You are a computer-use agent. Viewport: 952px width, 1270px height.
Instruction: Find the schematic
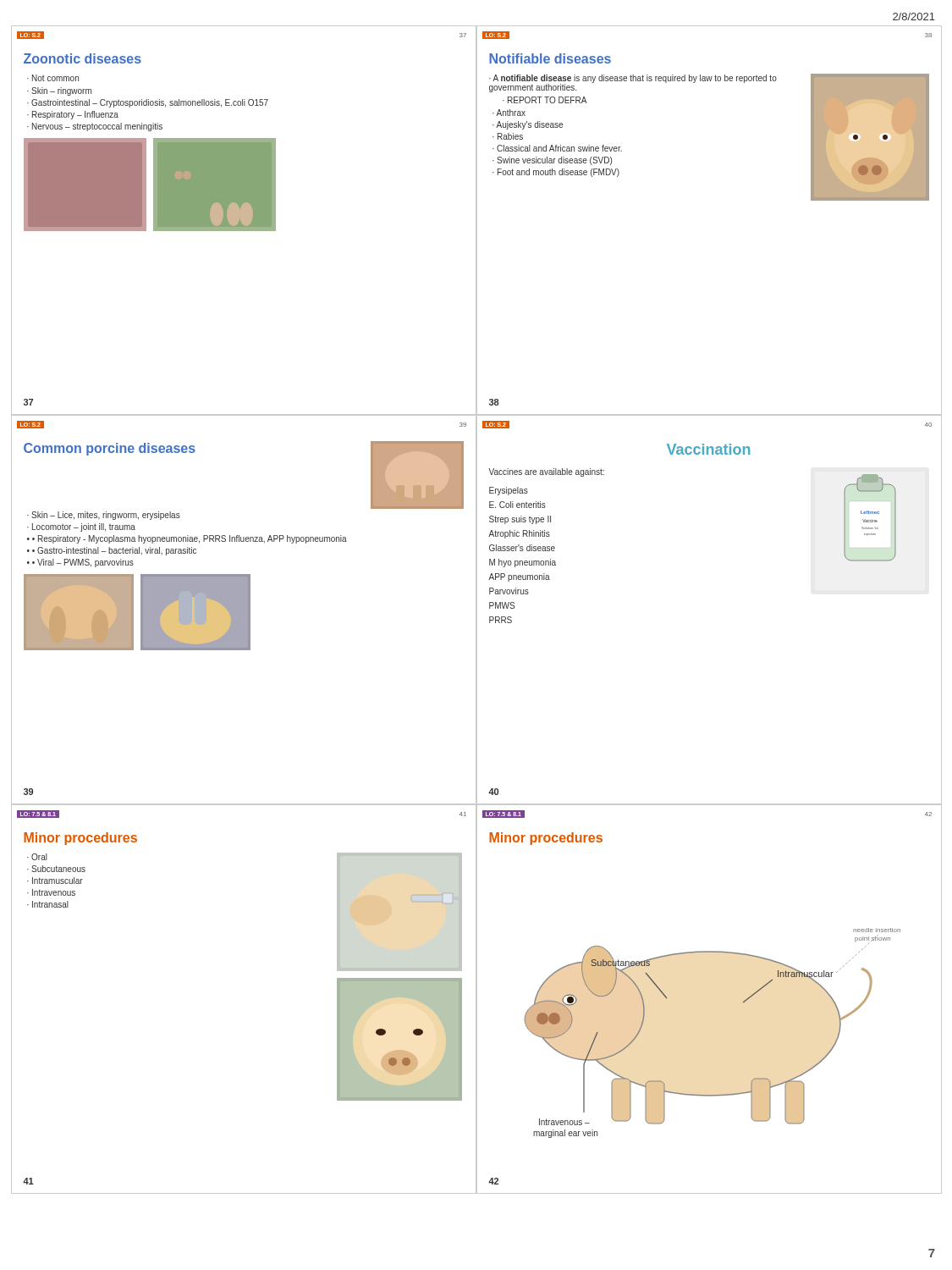709,998
